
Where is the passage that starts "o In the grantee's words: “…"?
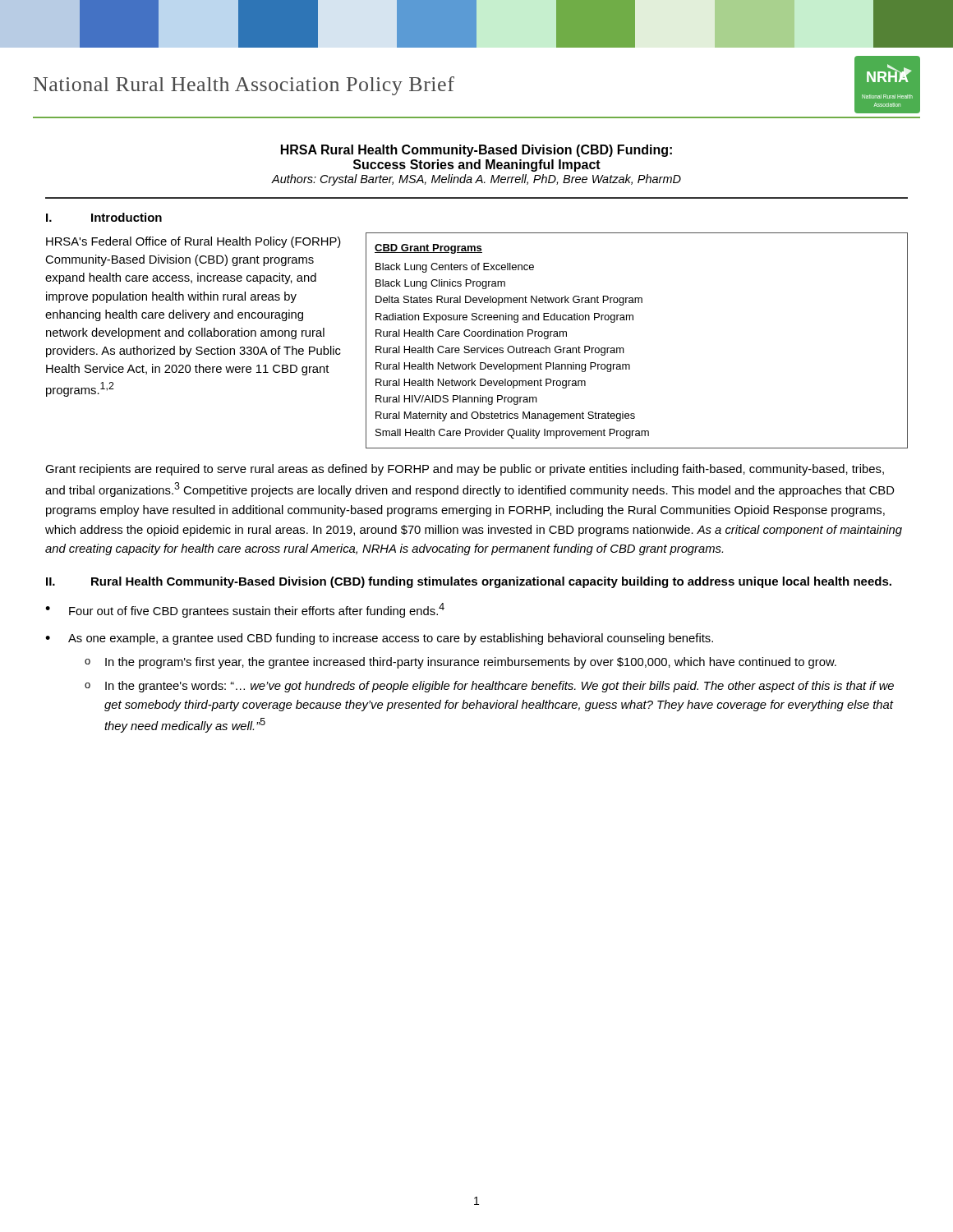(496, 706)
